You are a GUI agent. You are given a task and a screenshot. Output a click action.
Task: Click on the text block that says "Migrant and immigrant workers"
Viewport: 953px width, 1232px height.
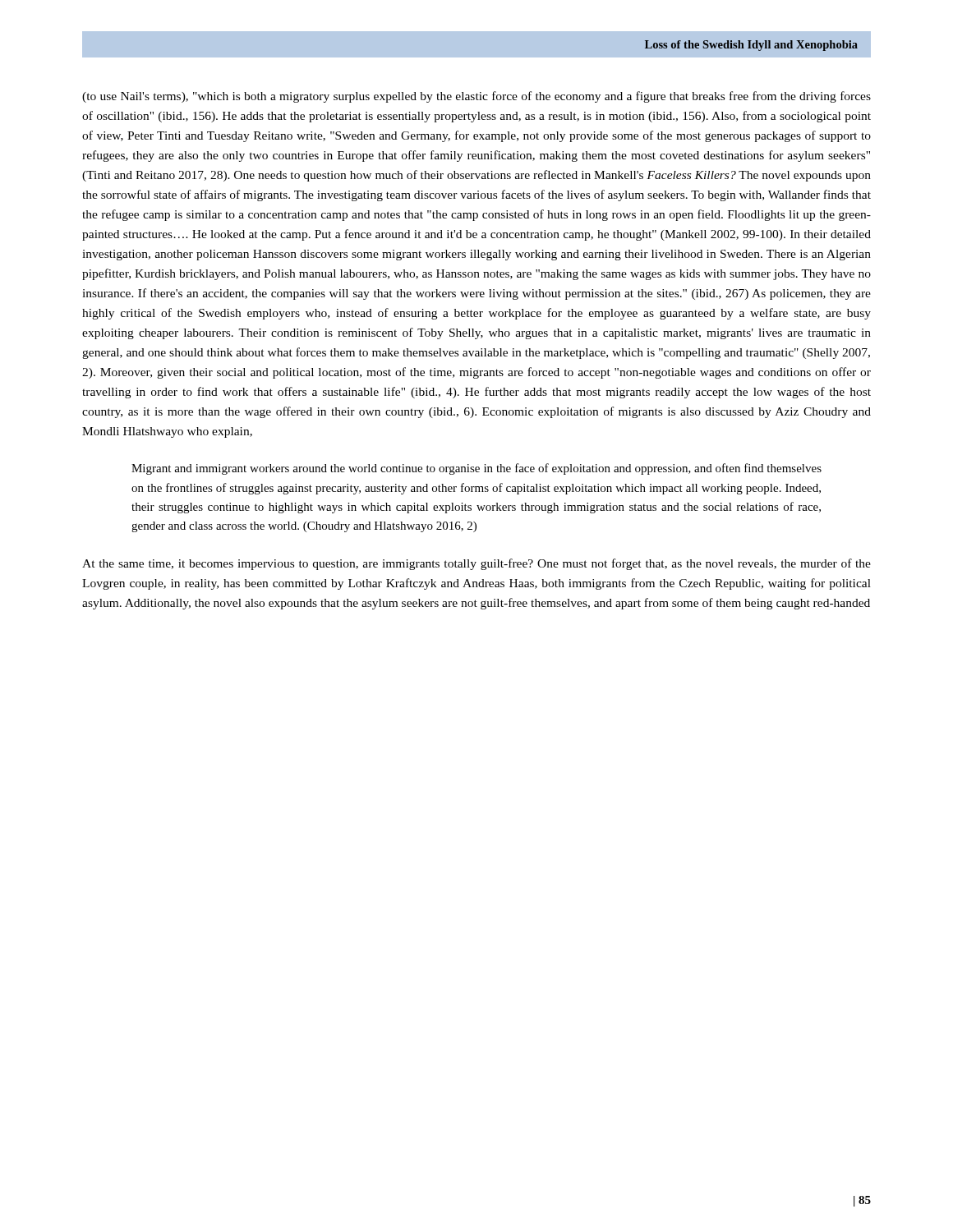(476, 497)
